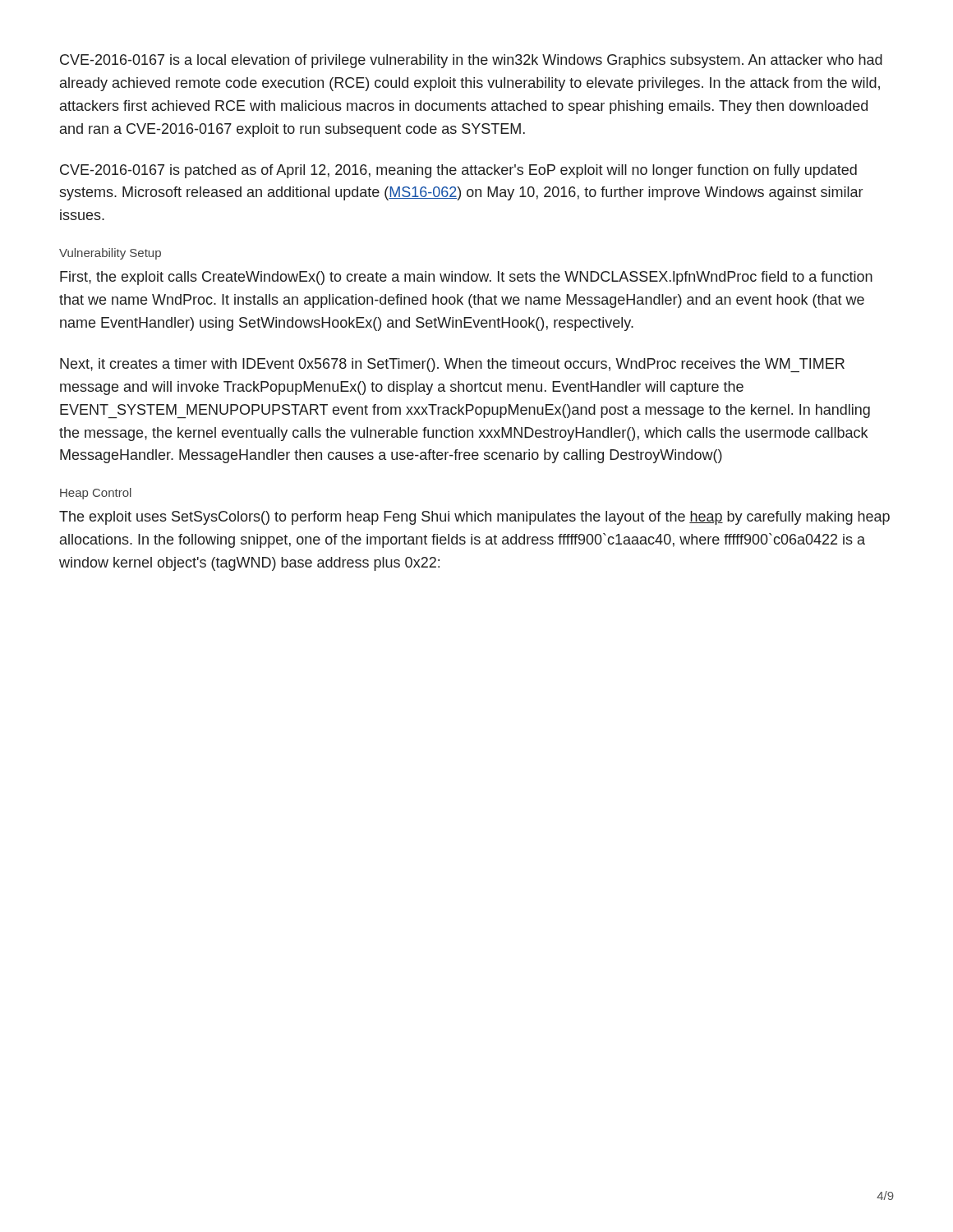
Task: Locate the section header with the text "Vulnerability Setup"
Action: pyautogui.click(x=110, y=253)
